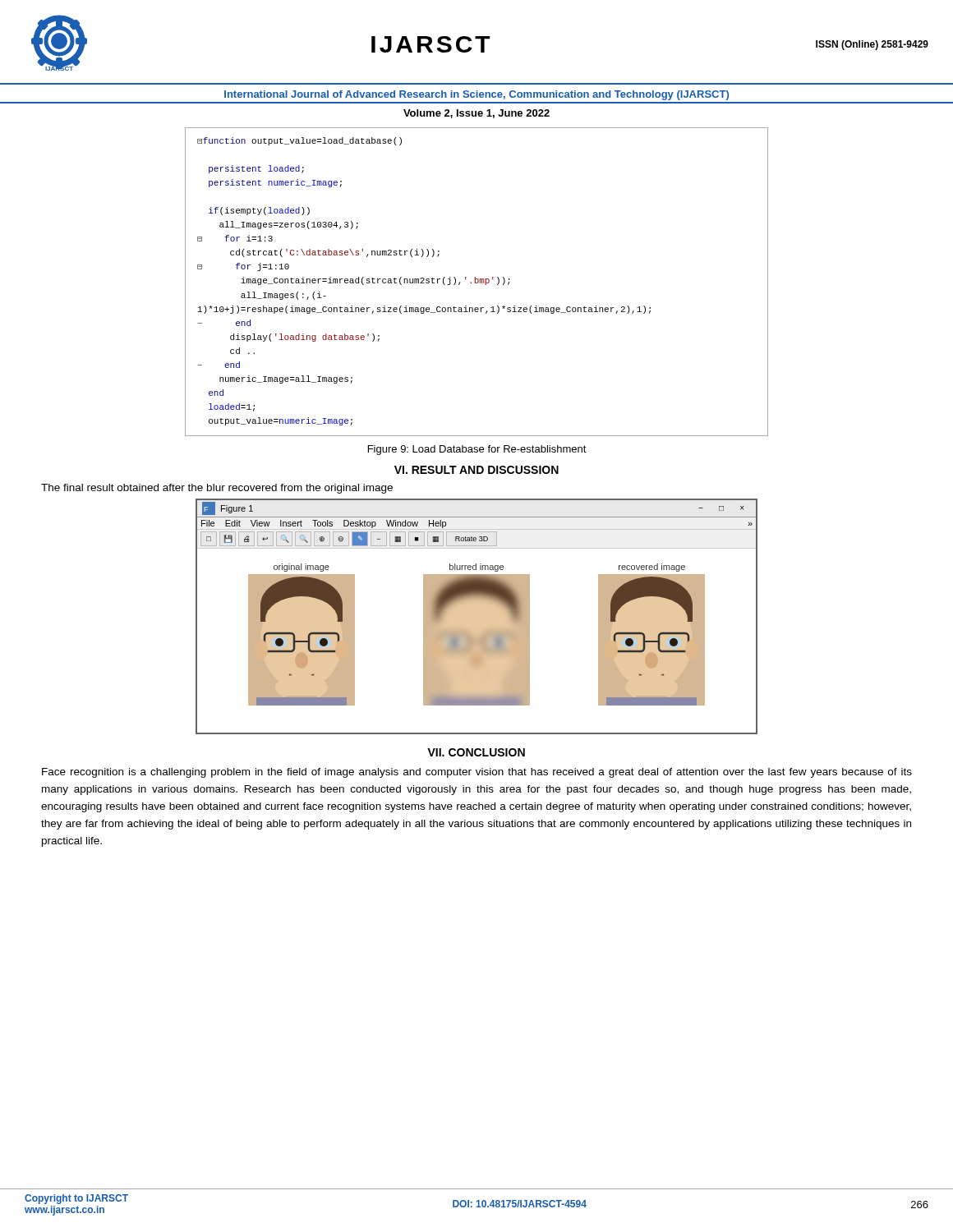Find the text block that reads "The final result obtained after"
This screenshot has width=953, height=1232.
pyautogui.click(x=217, y=488)
